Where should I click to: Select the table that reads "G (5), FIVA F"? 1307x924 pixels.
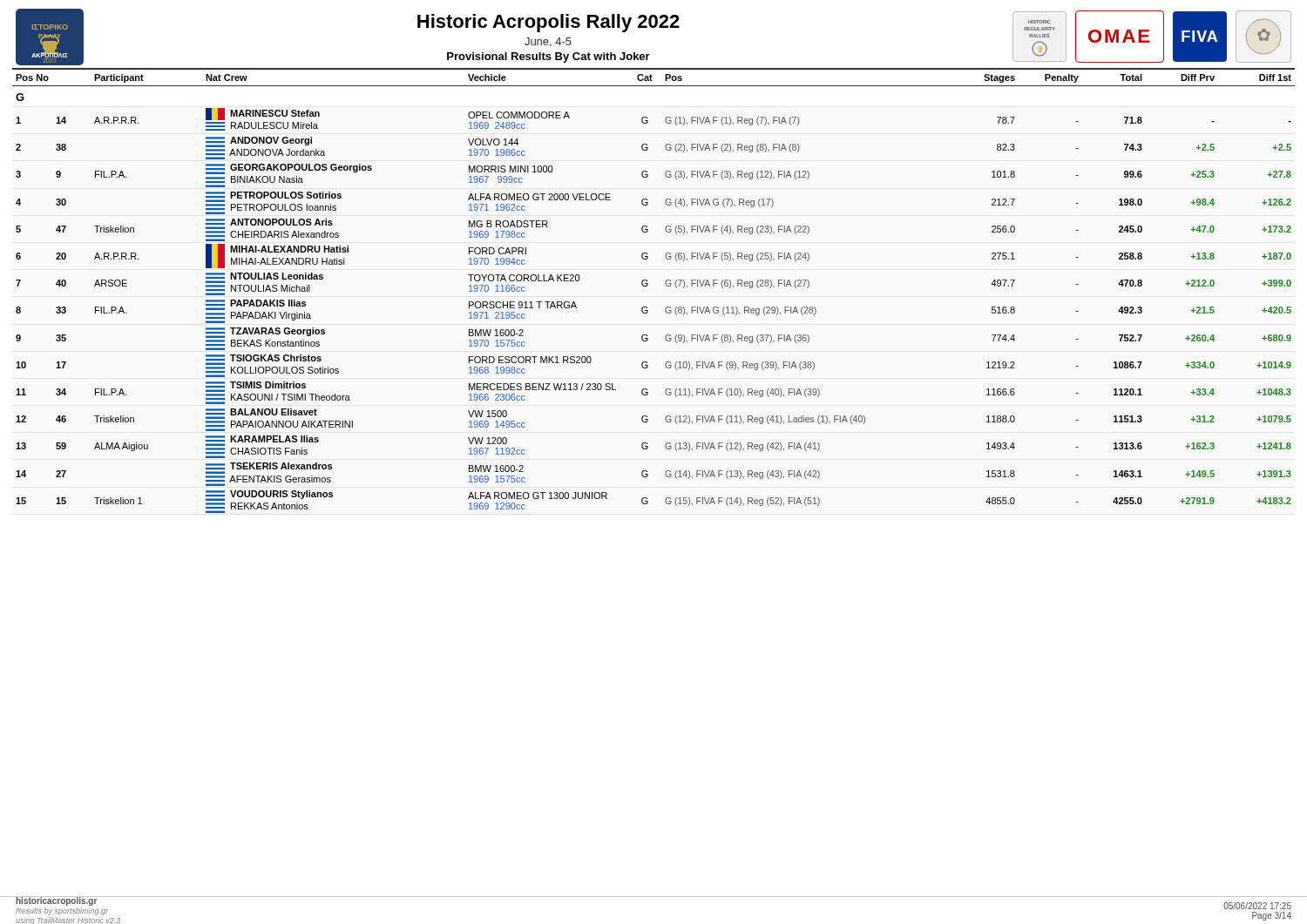coord(654,482)
